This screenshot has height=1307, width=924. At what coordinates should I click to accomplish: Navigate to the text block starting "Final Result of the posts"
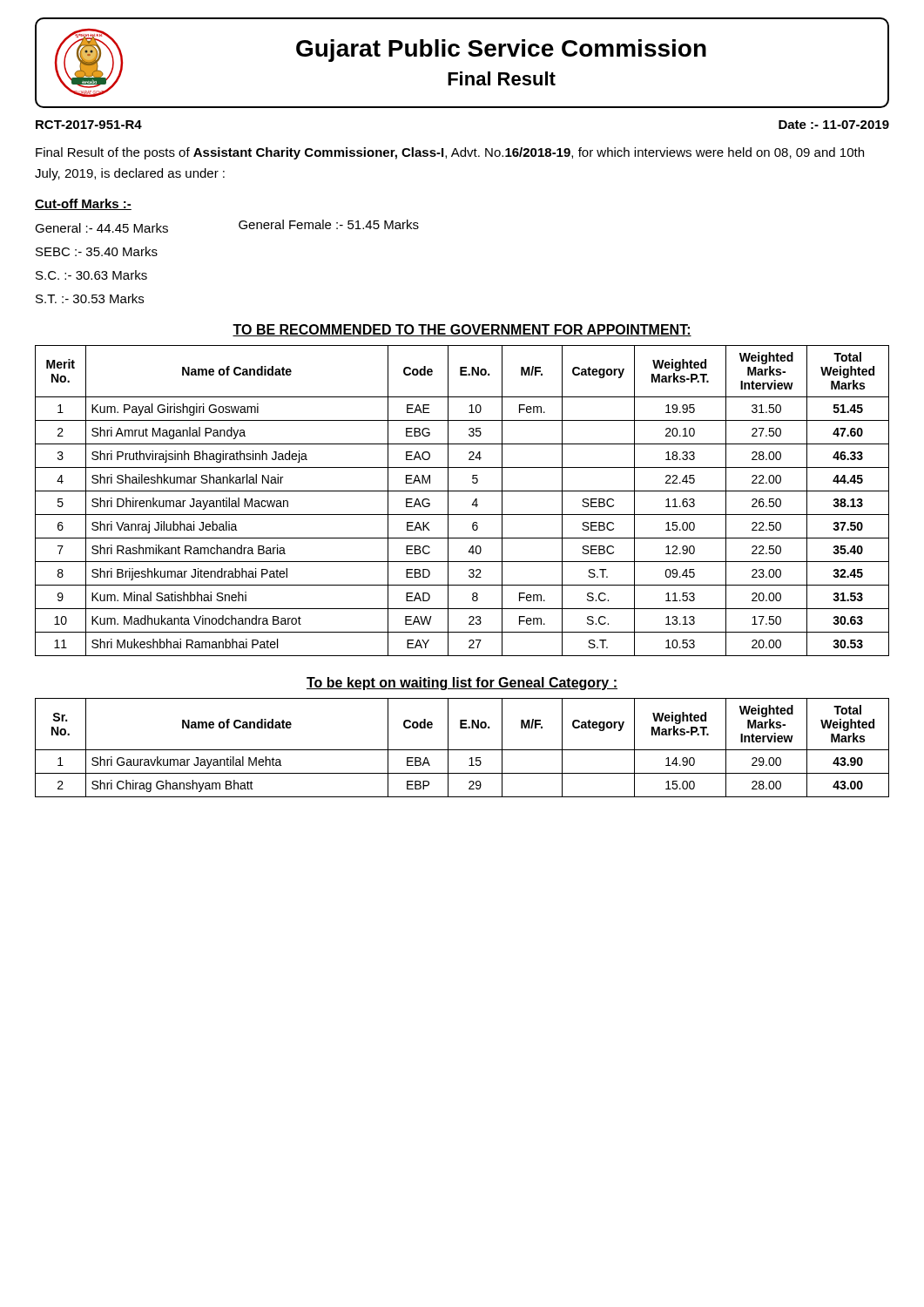[450, 163]
